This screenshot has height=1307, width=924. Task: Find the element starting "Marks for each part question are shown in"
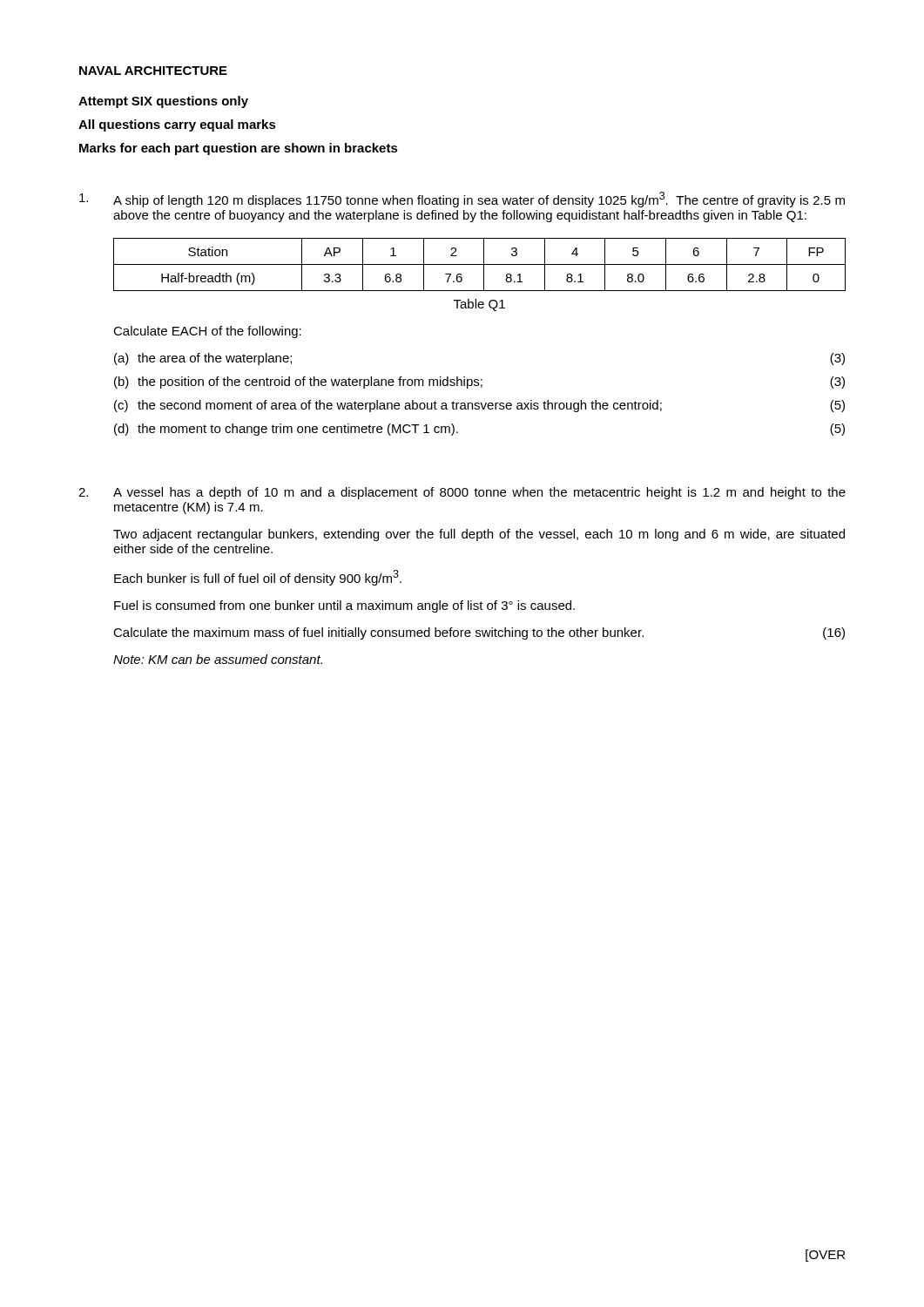238,148
